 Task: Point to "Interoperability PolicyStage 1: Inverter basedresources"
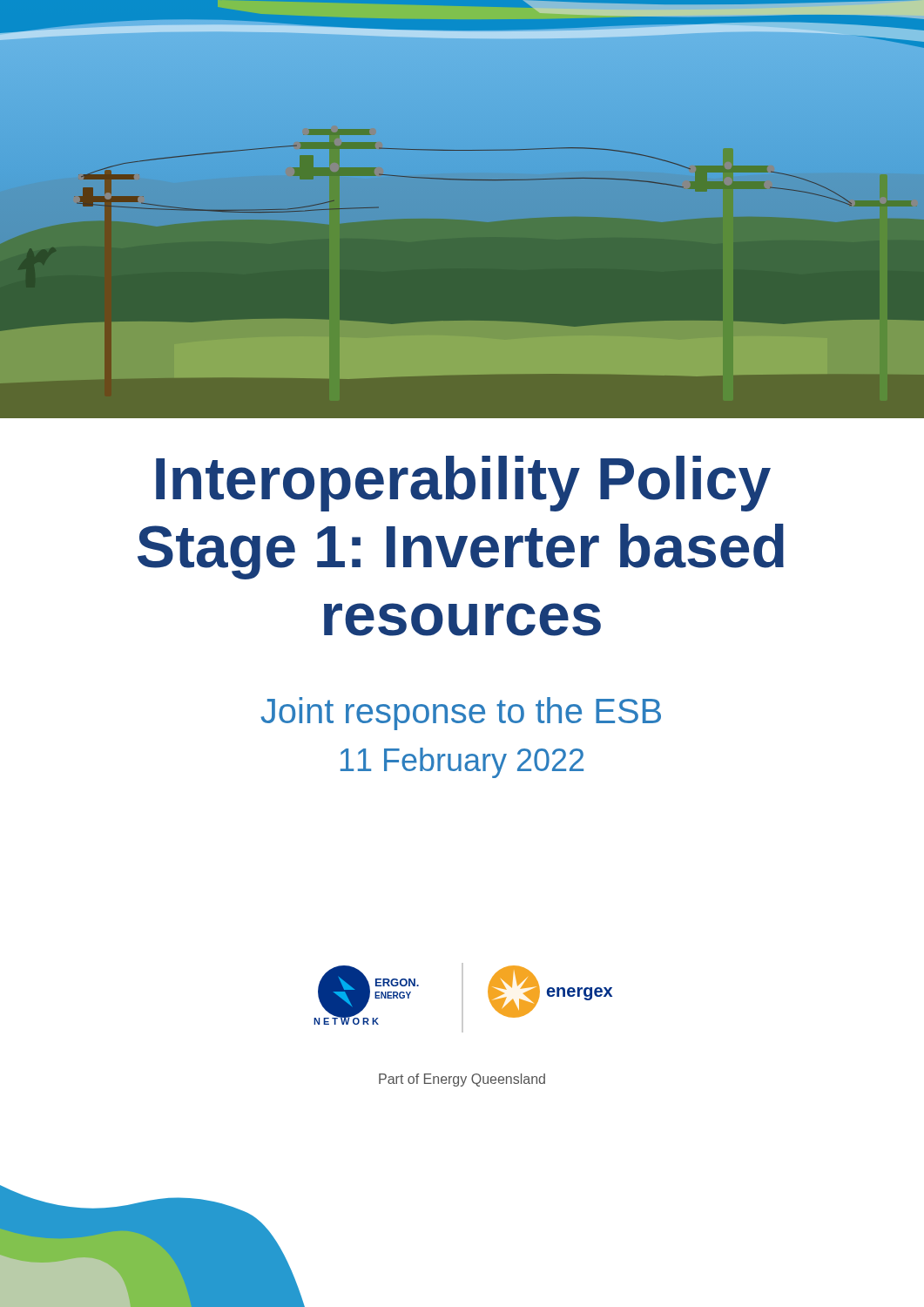[x=462, y=547]
